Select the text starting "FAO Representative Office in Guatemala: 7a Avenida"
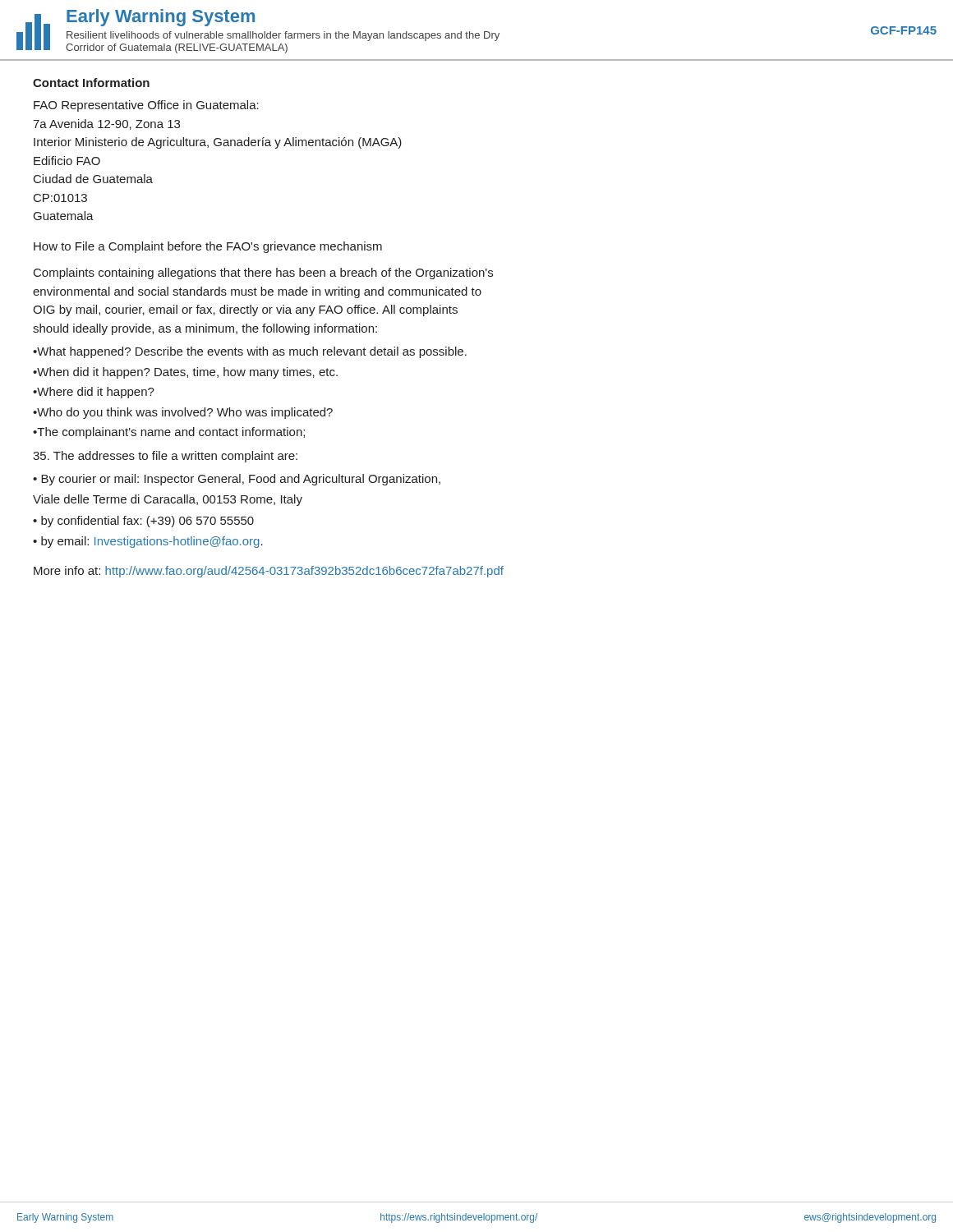Image resolution: width=953 pixels, height=1232 pixels. tap(146, 106)
